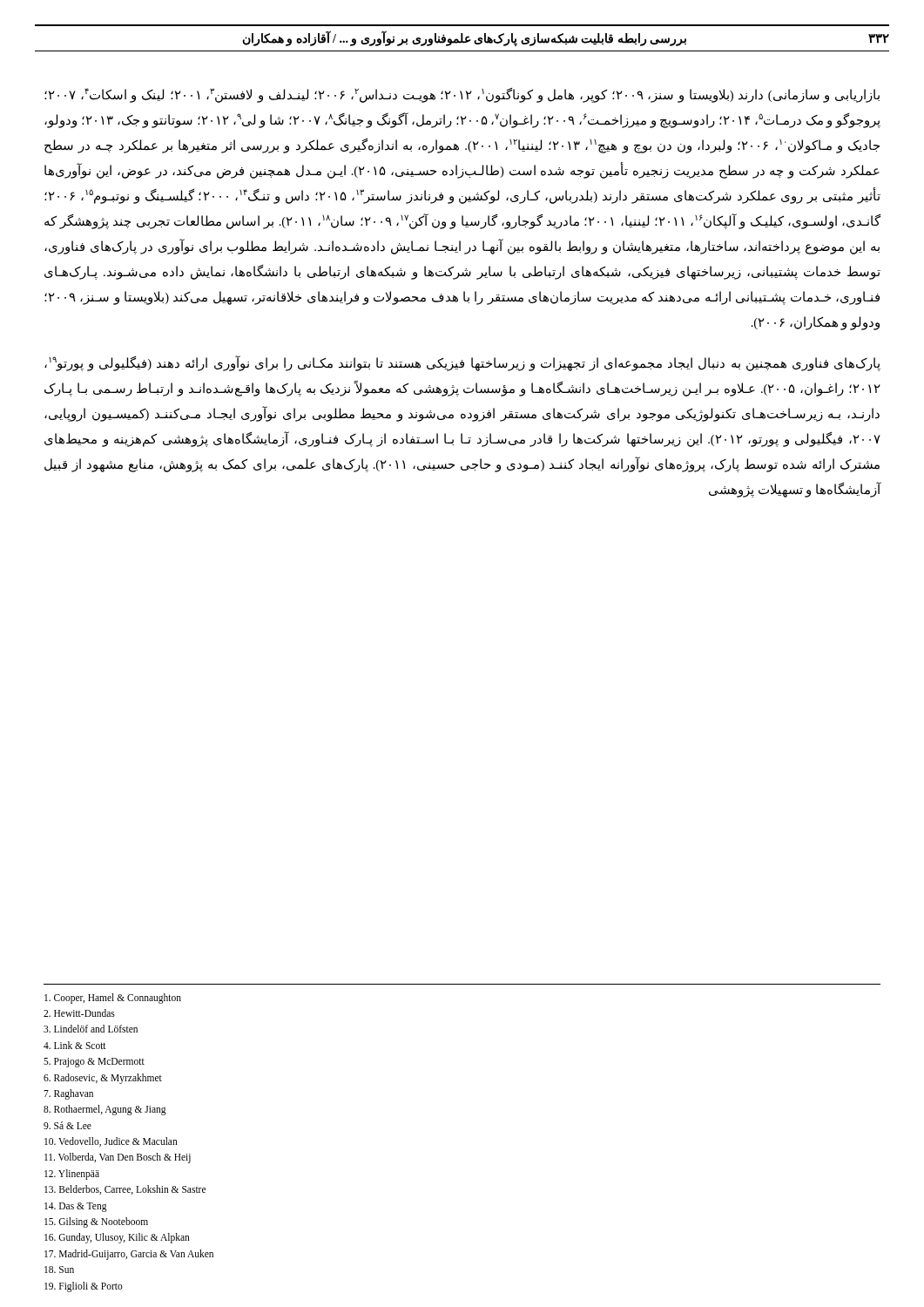The image size is (924, 1307).
Task: Locate the footnote containing "Lindelöf and Löfsten"
Action: tap(91, 1029)
